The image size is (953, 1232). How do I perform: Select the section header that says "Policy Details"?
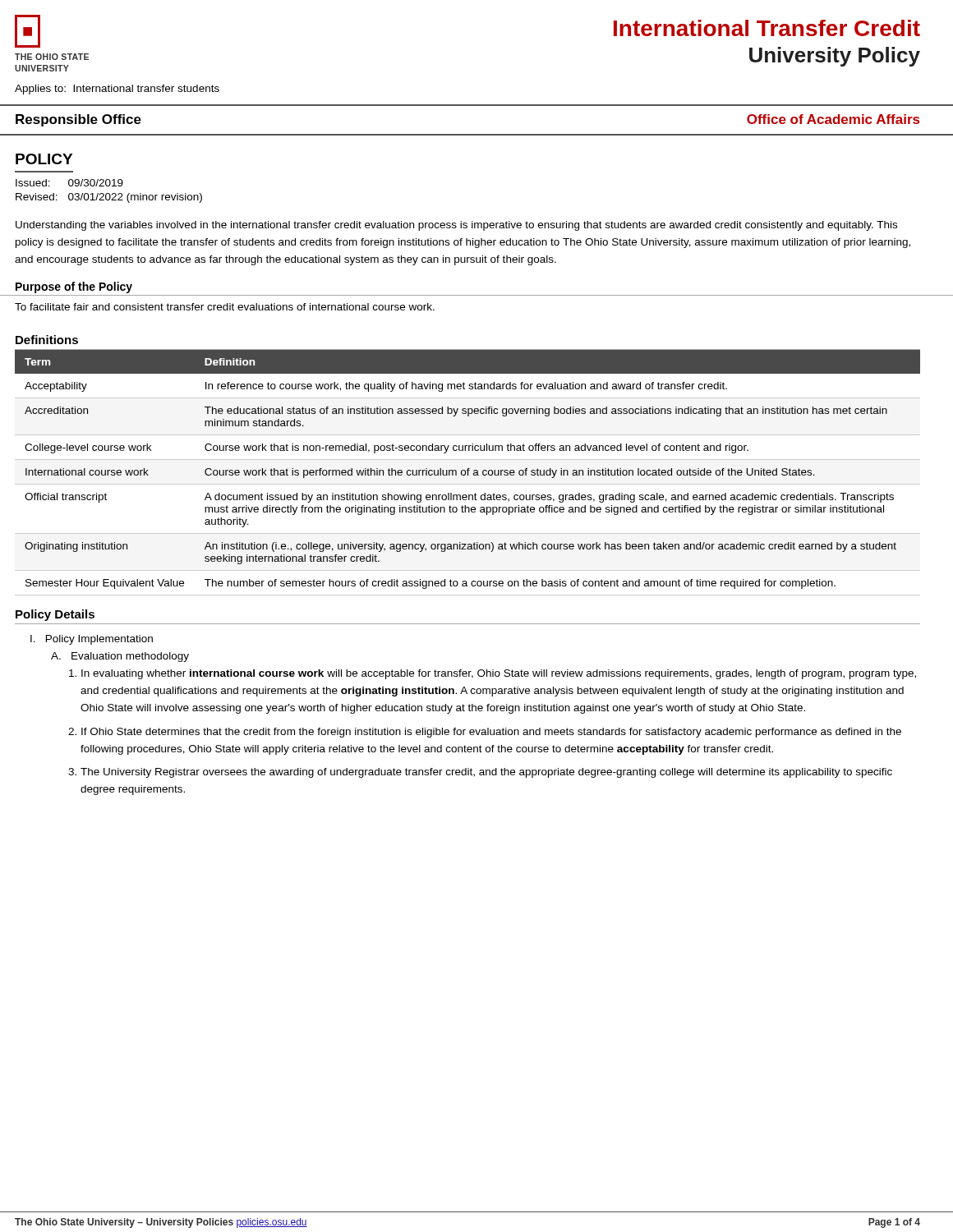(x=55, y=614)
